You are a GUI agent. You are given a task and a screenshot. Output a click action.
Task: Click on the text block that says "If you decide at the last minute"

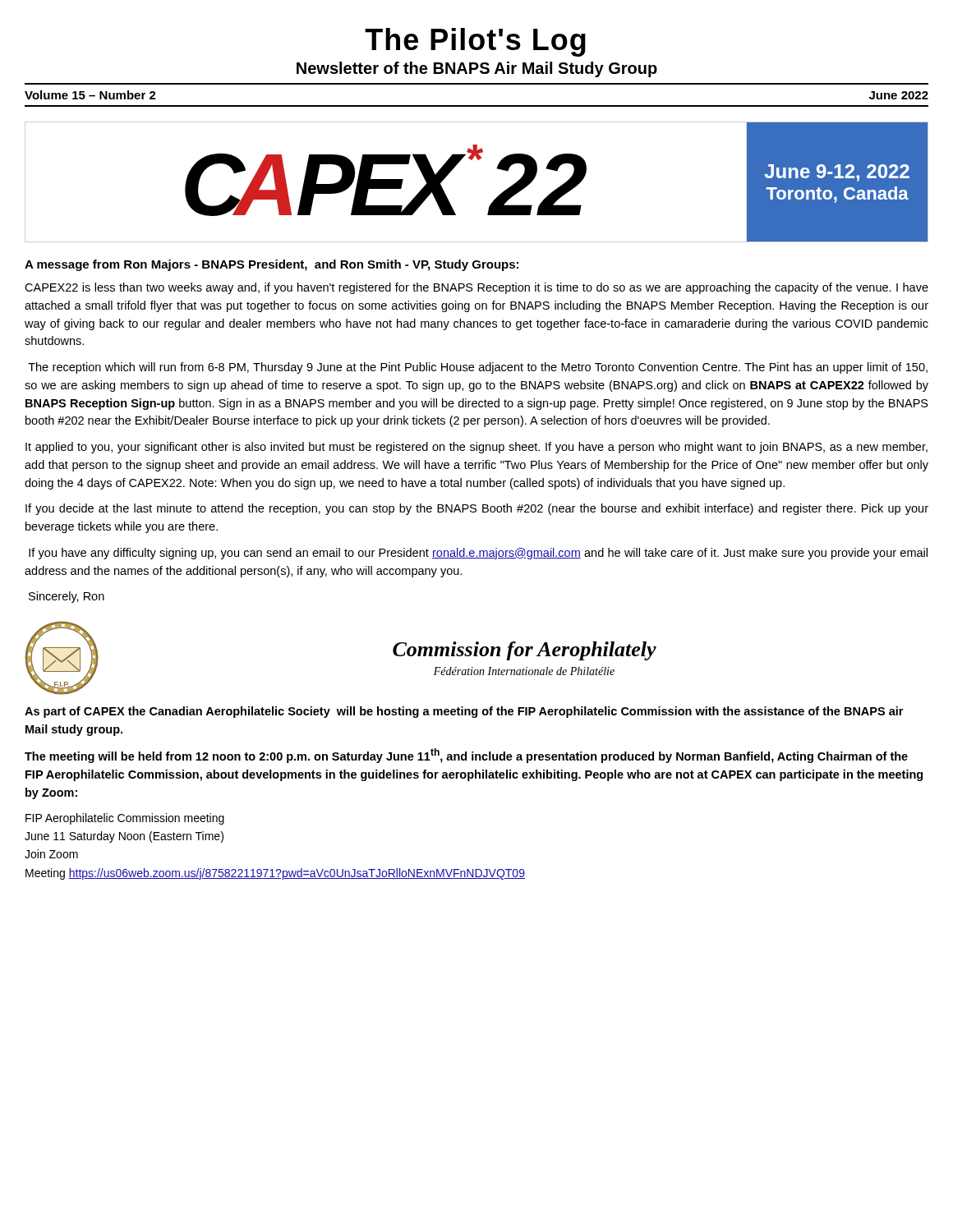click(476, 518)
